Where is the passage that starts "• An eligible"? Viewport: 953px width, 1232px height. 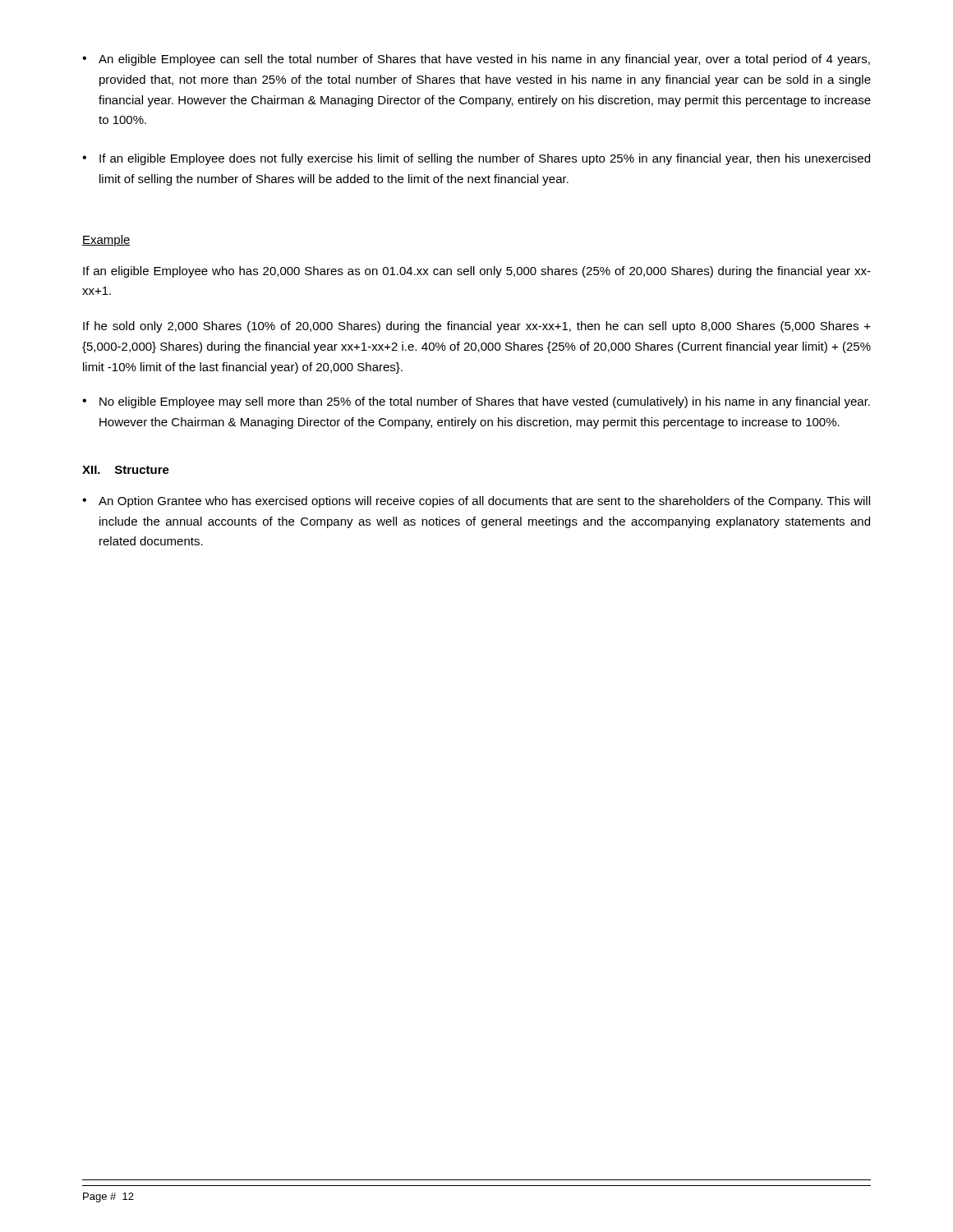pyautogui.click(x=476, y=90)
